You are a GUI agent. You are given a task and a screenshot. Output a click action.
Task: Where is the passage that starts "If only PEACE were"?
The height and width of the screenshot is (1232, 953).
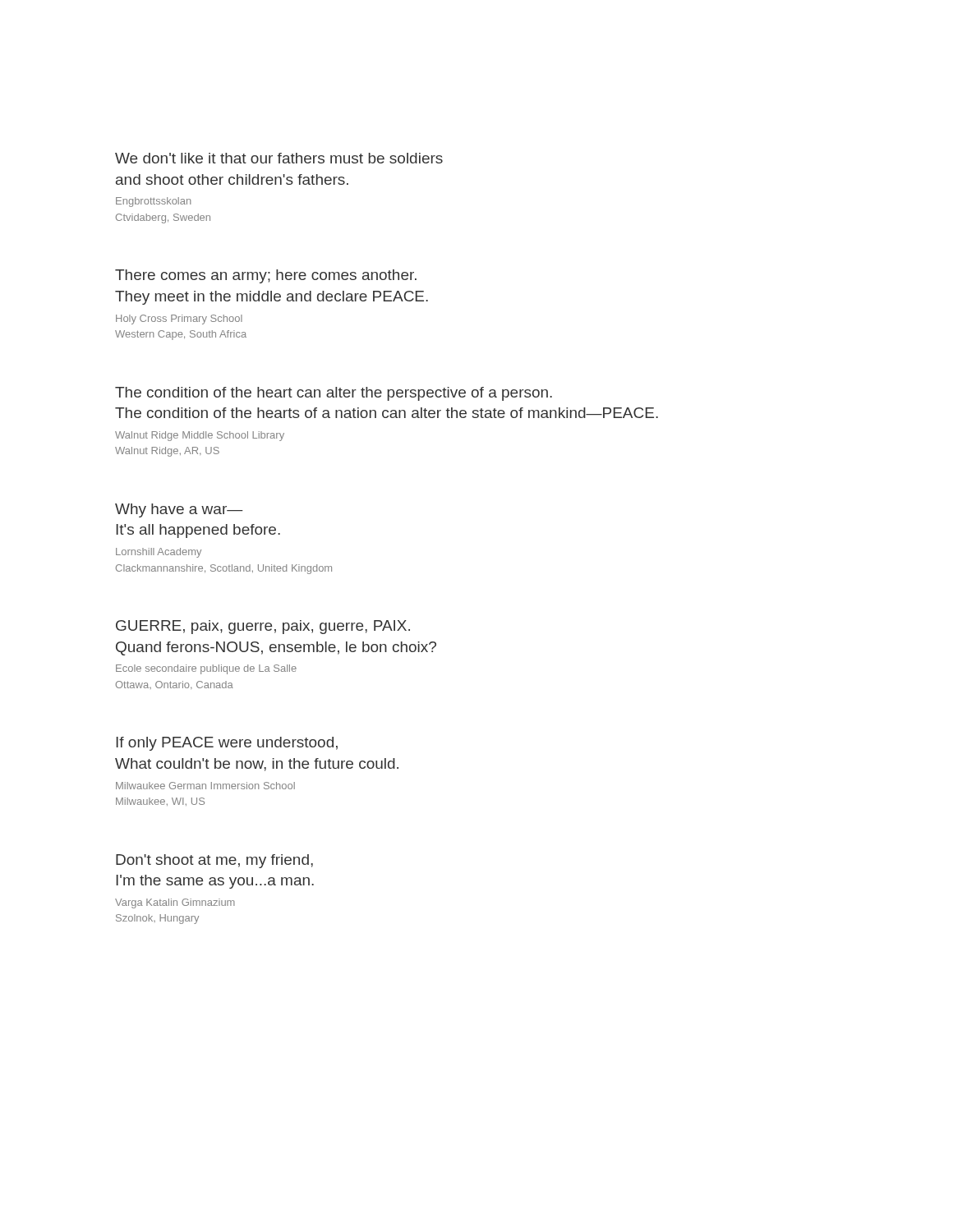tap(227, 744)
